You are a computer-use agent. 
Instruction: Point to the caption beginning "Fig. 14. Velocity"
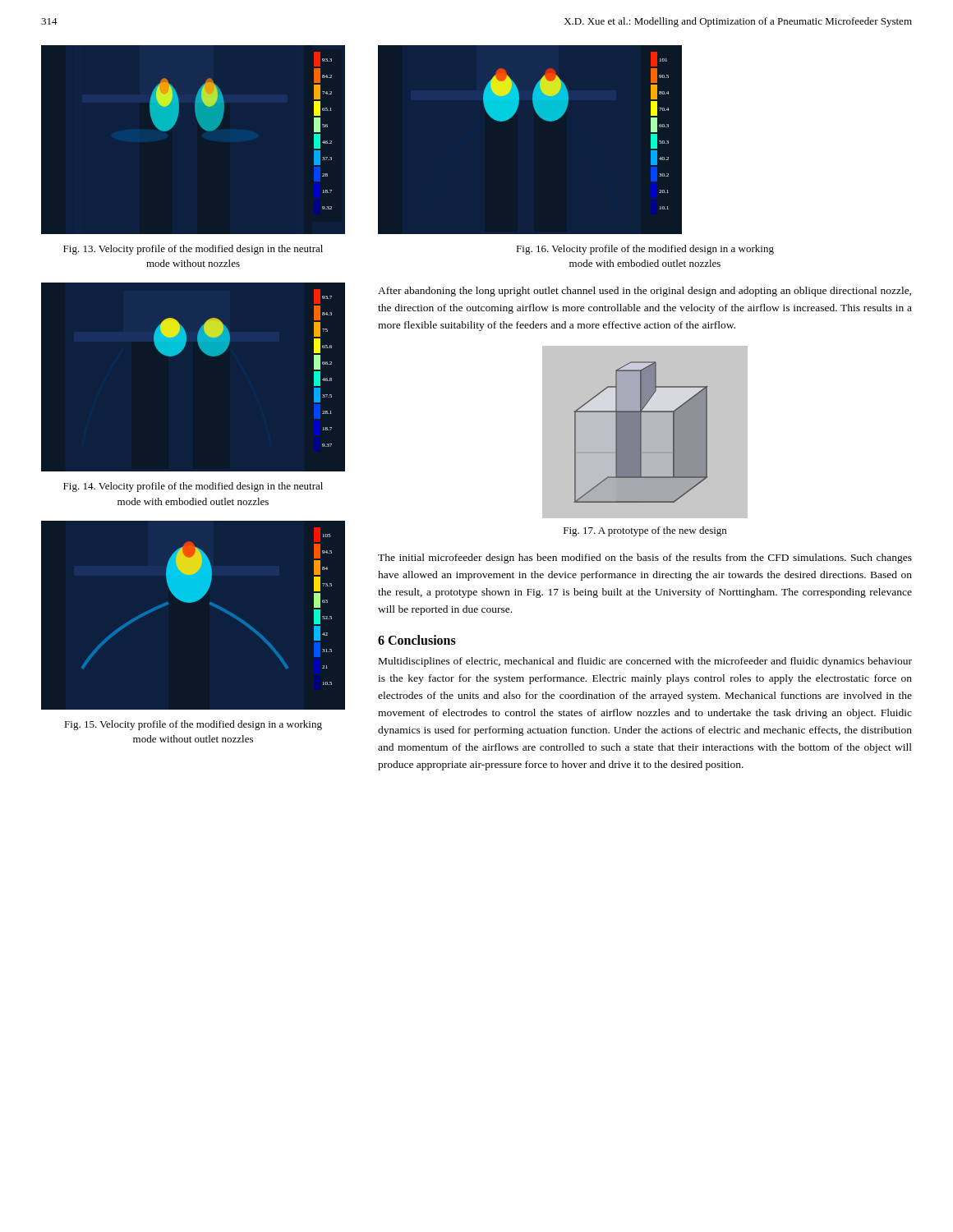click(193, 494)
